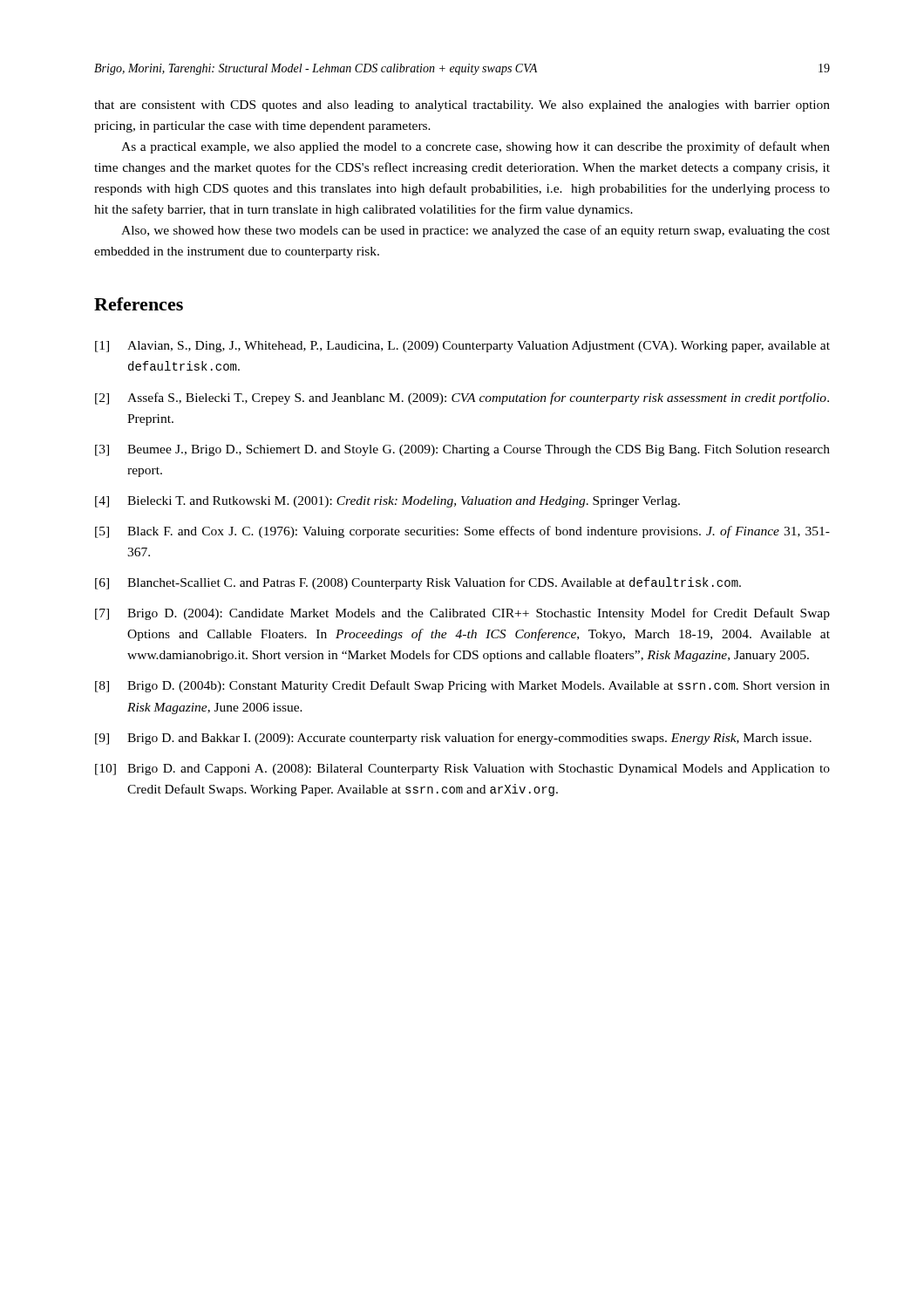Viewport: 924px width, 1308px height.
Task: Click on the list item containing "[3] Beumee J., Brigo D., Schiemert D. and"
Action: [462, 459]
